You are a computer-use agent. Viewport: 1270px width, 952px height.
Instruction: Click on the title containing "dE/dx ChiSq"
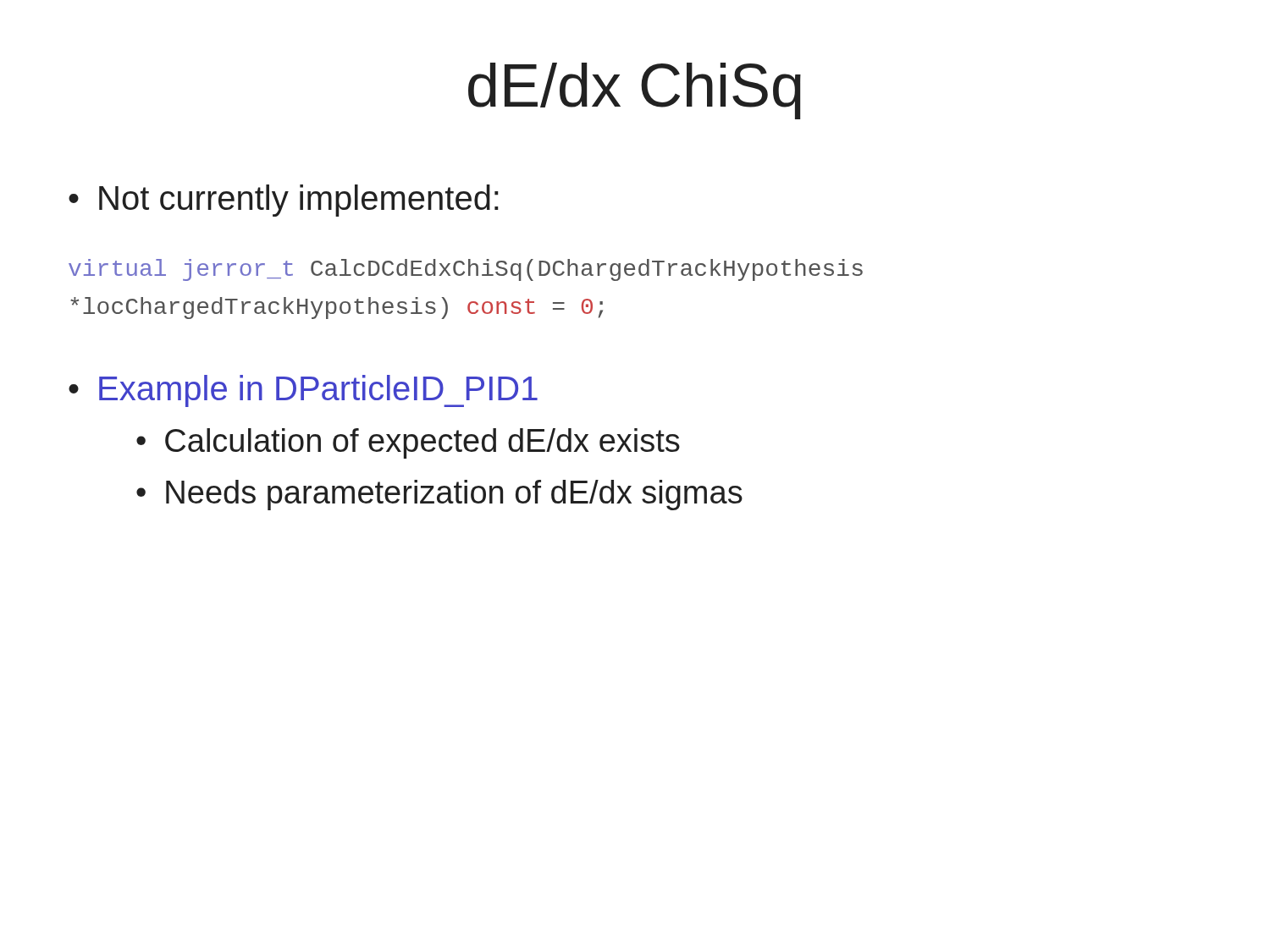(635, 85)
